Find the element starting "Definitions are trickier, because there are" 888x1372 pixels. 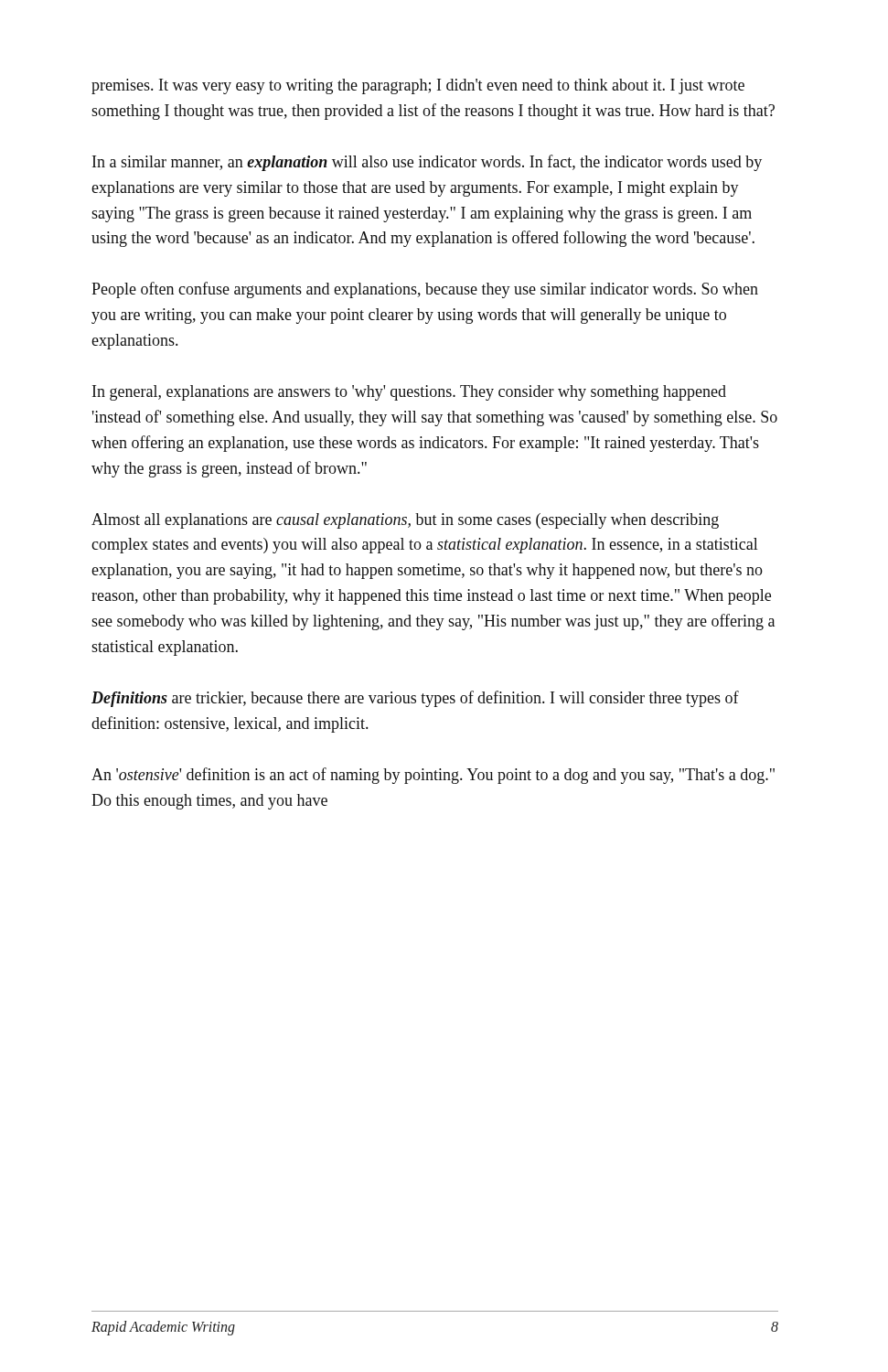click(x=415, y=711)
